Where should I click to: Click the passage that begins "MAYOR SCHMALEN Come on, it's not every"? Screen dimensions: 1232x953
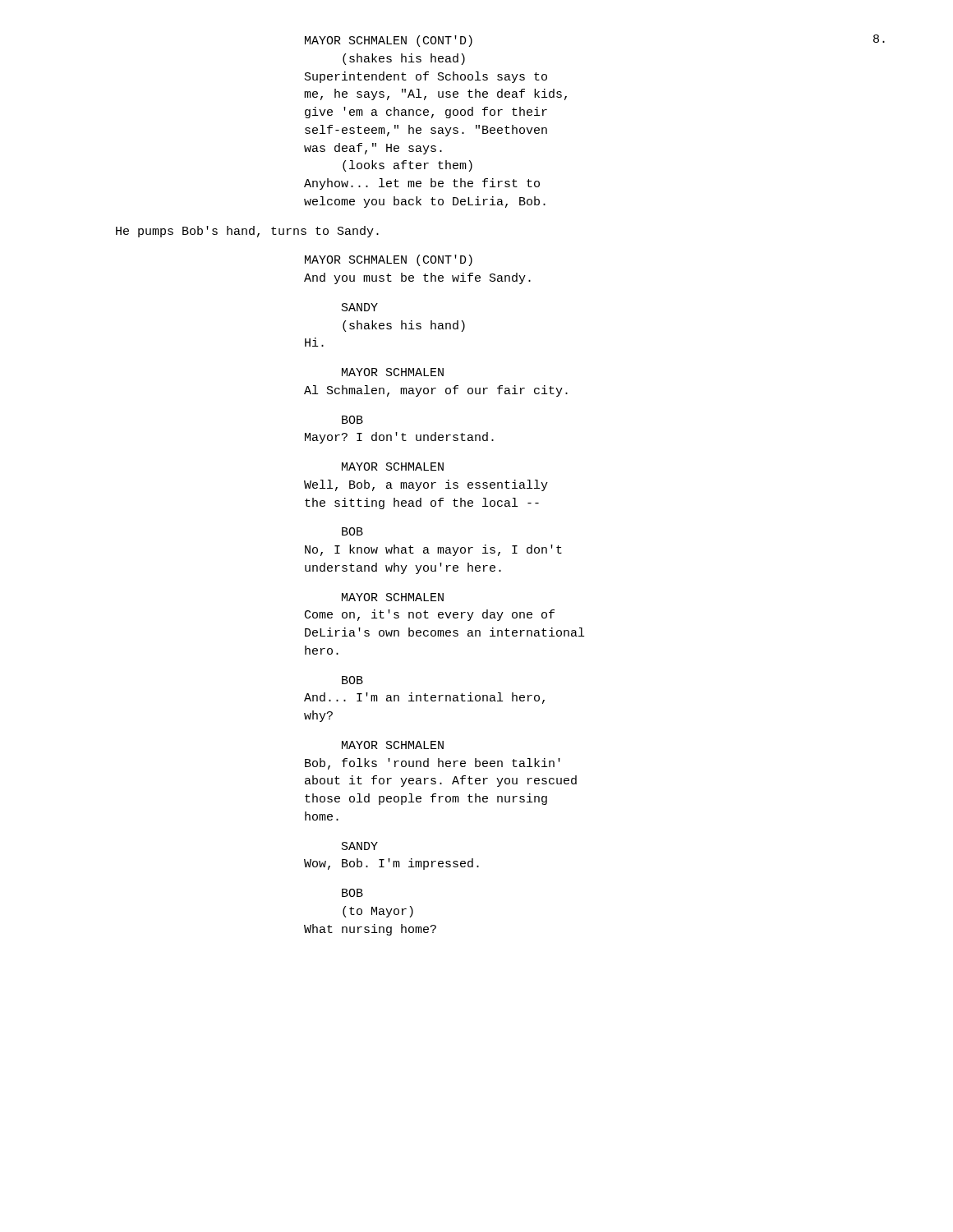[x=408, y=625]
